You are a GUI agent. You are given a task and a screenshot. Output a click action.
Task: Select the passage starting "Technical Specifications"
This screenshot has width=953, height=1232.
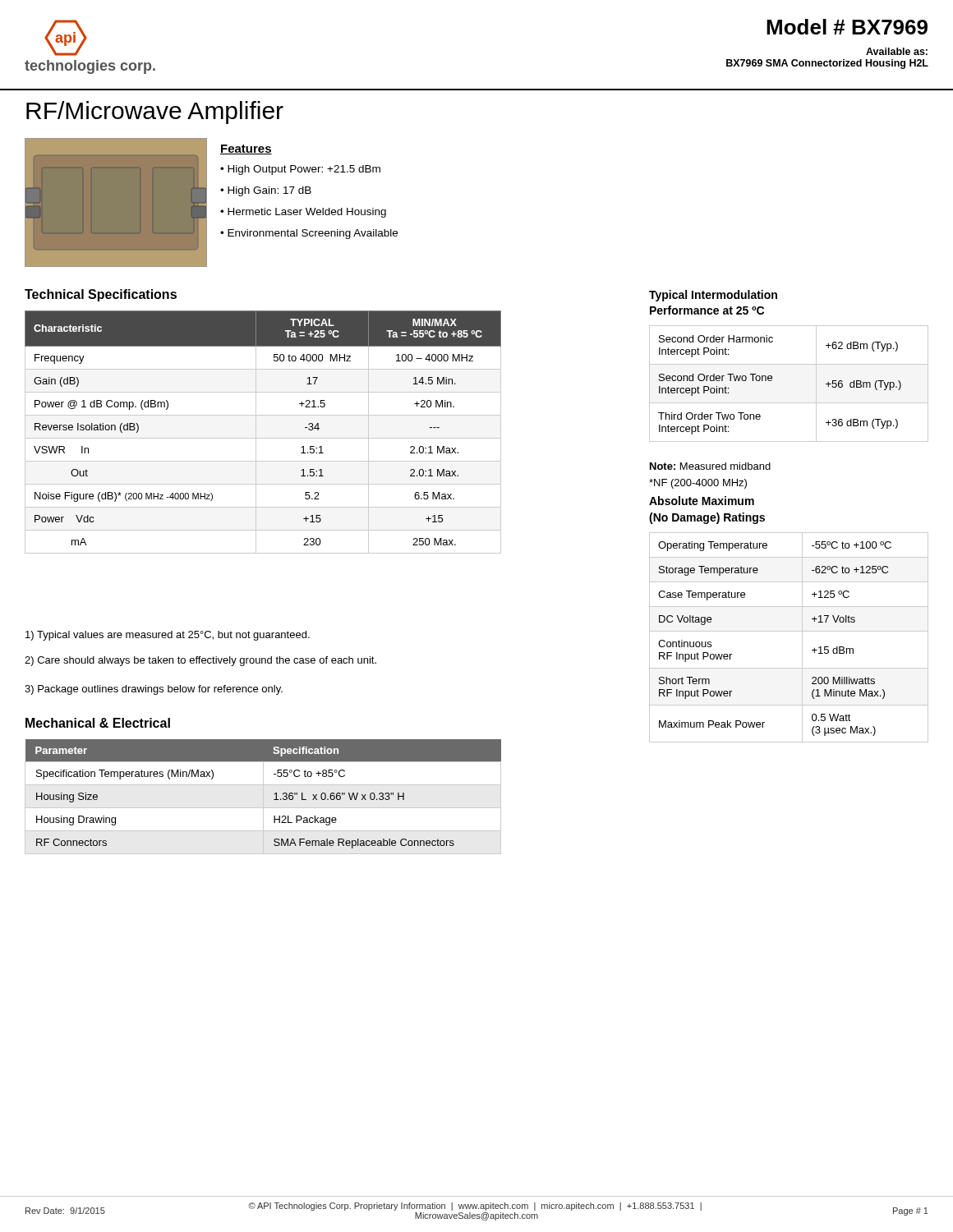101,294
